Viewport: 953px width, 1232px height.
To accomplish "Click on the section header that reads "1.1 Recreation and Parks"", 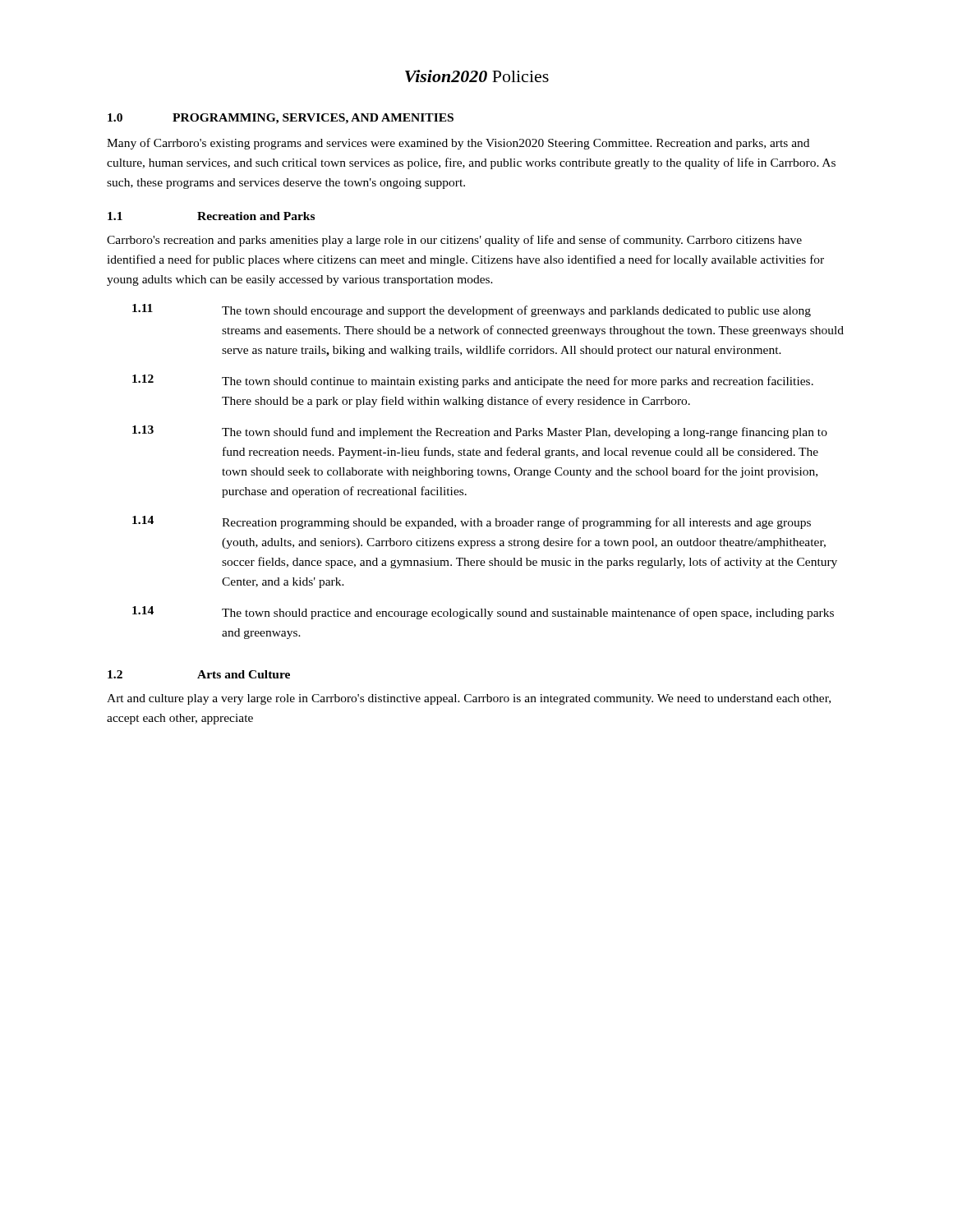I will click(211, 216).
